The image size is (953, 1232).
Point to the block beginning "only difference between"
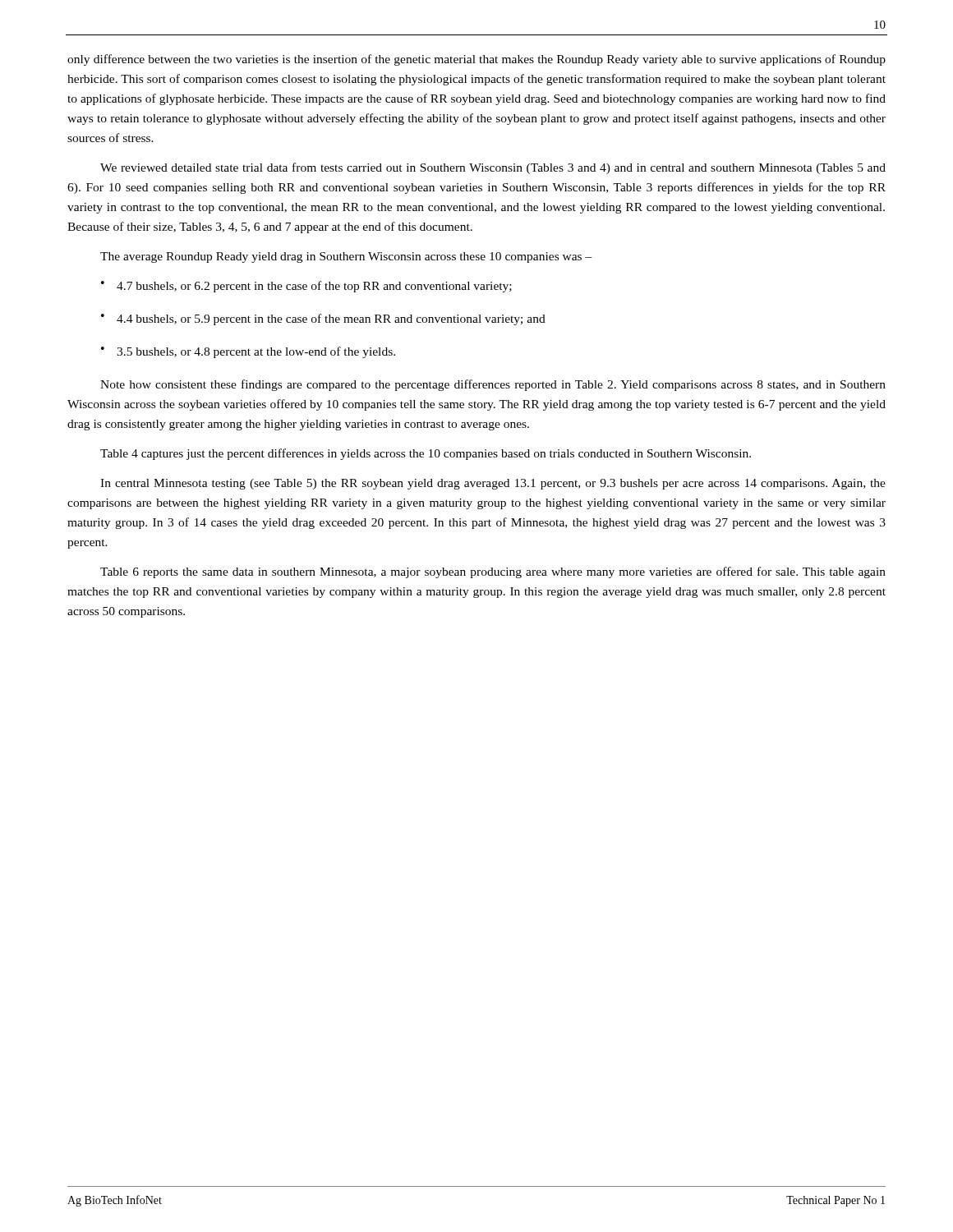pos(476,98)
